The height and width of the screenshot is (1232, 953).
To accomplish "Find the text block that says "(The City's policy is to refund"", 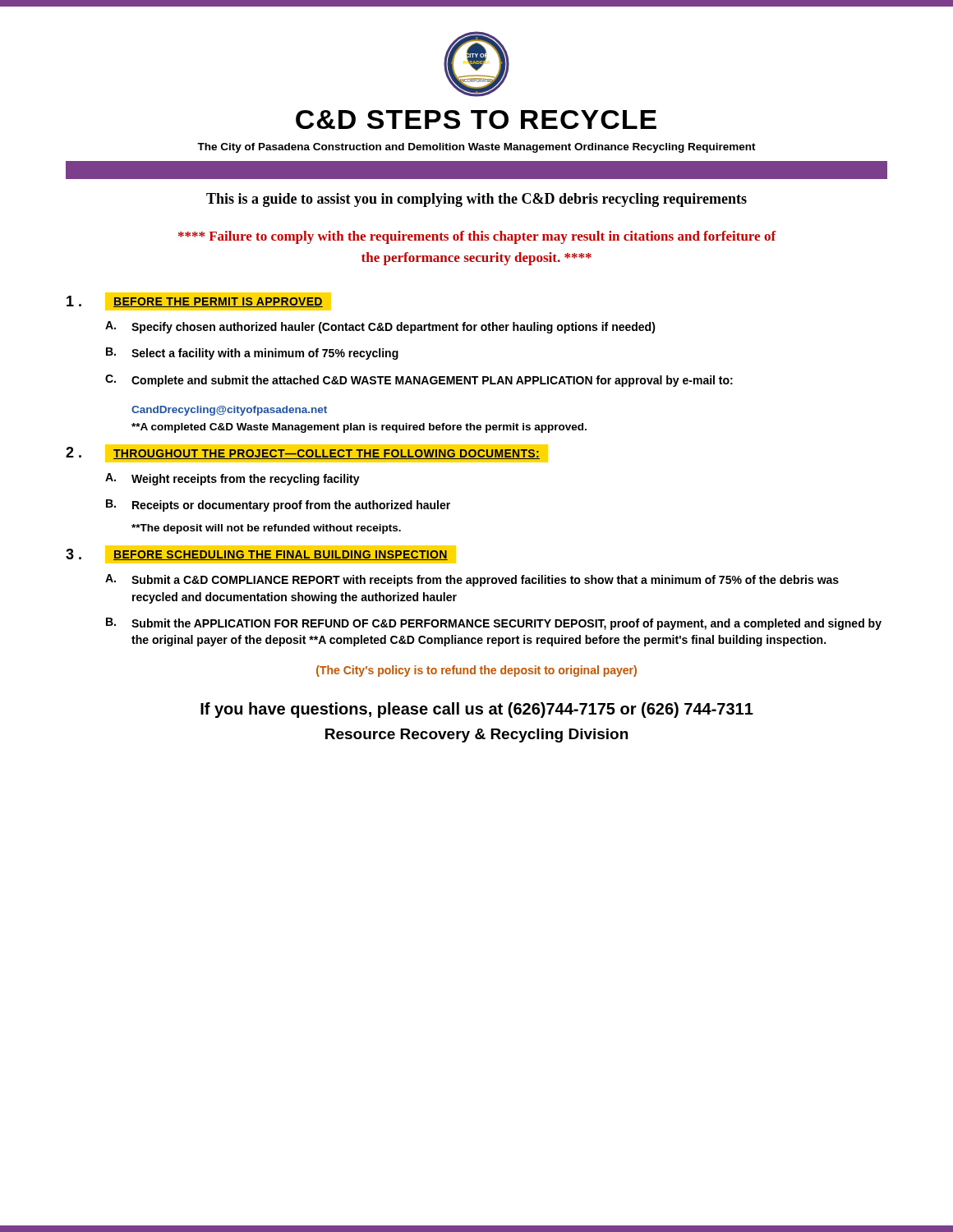I will coord(476,670).
